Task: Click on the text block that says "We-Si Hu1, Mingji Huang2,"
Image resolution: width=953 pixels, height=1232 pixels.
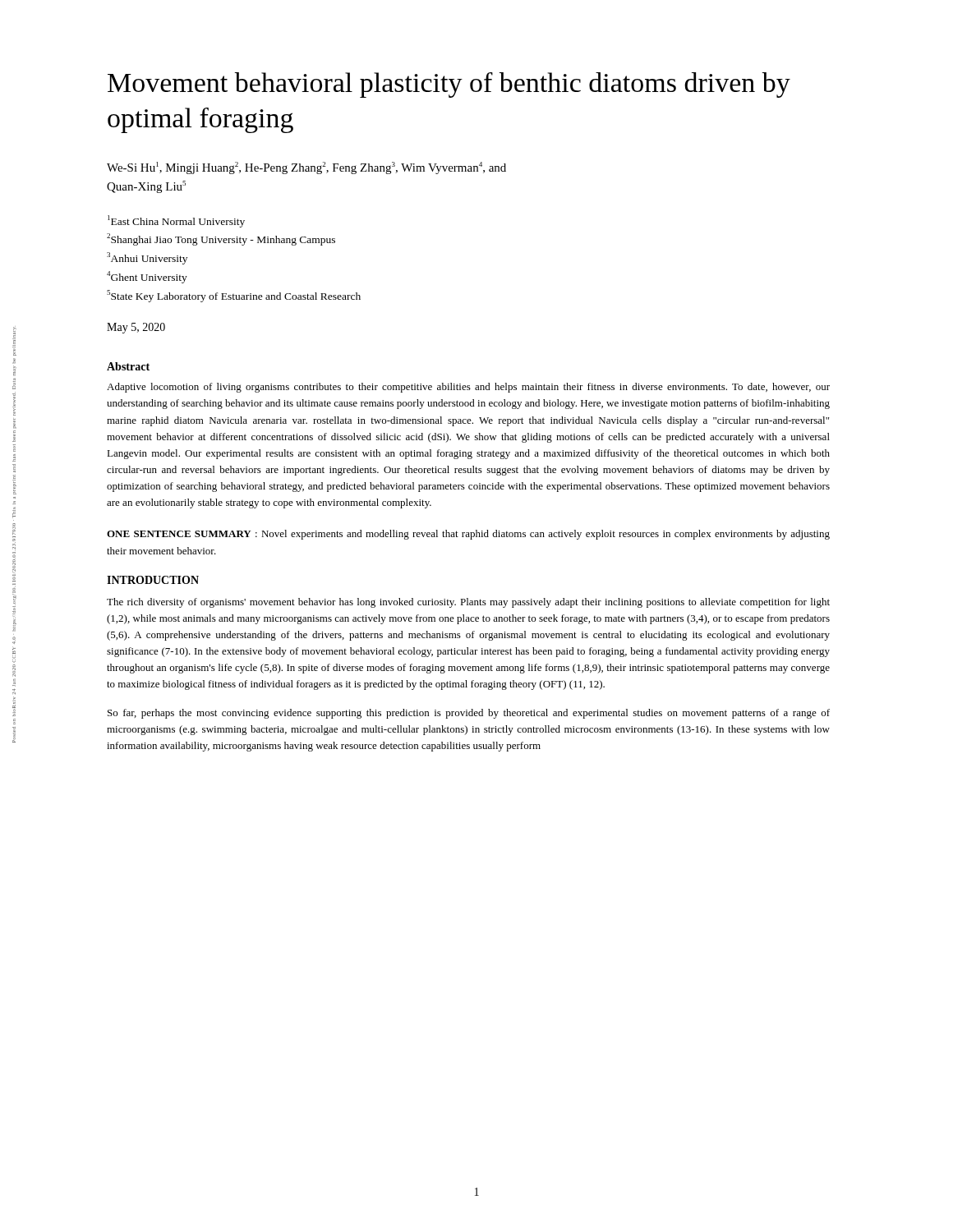Action: pos(307,177)
